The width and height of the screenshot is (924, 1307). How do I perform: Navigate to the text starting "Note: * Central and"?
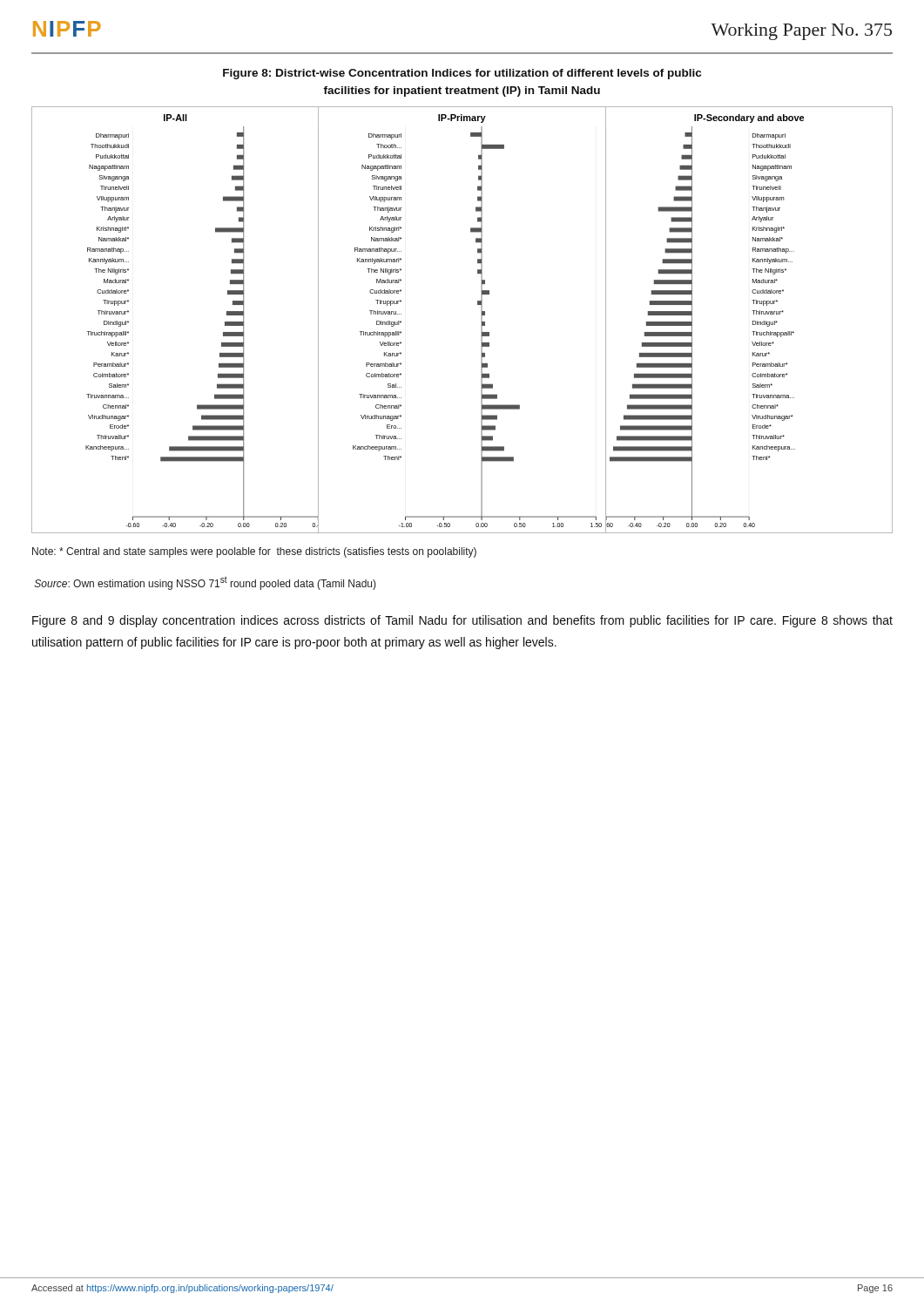254,552
